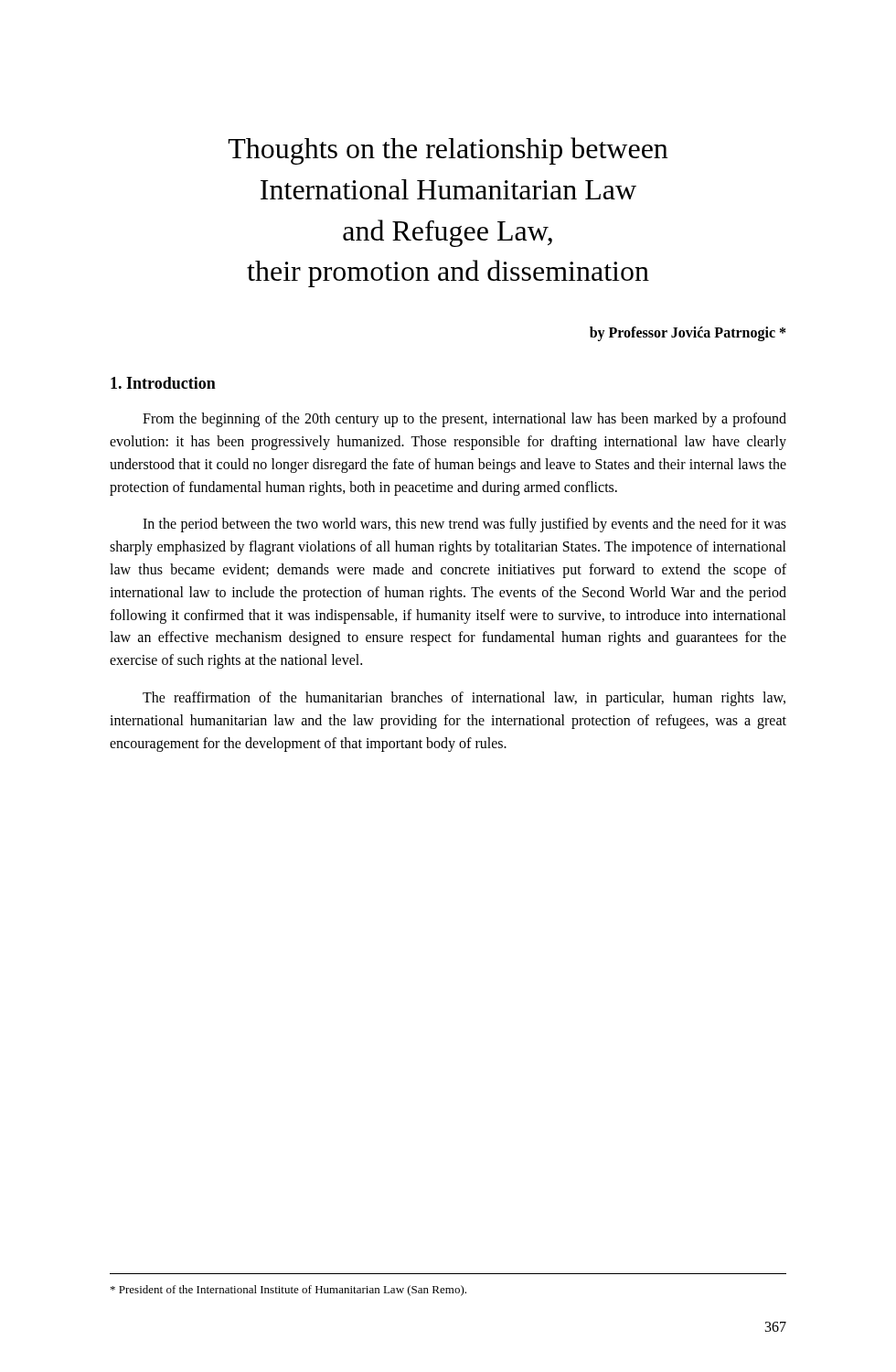Where is the passage that starts "The reaffirmation of the humanitarian"?

(x=448, y=720)
